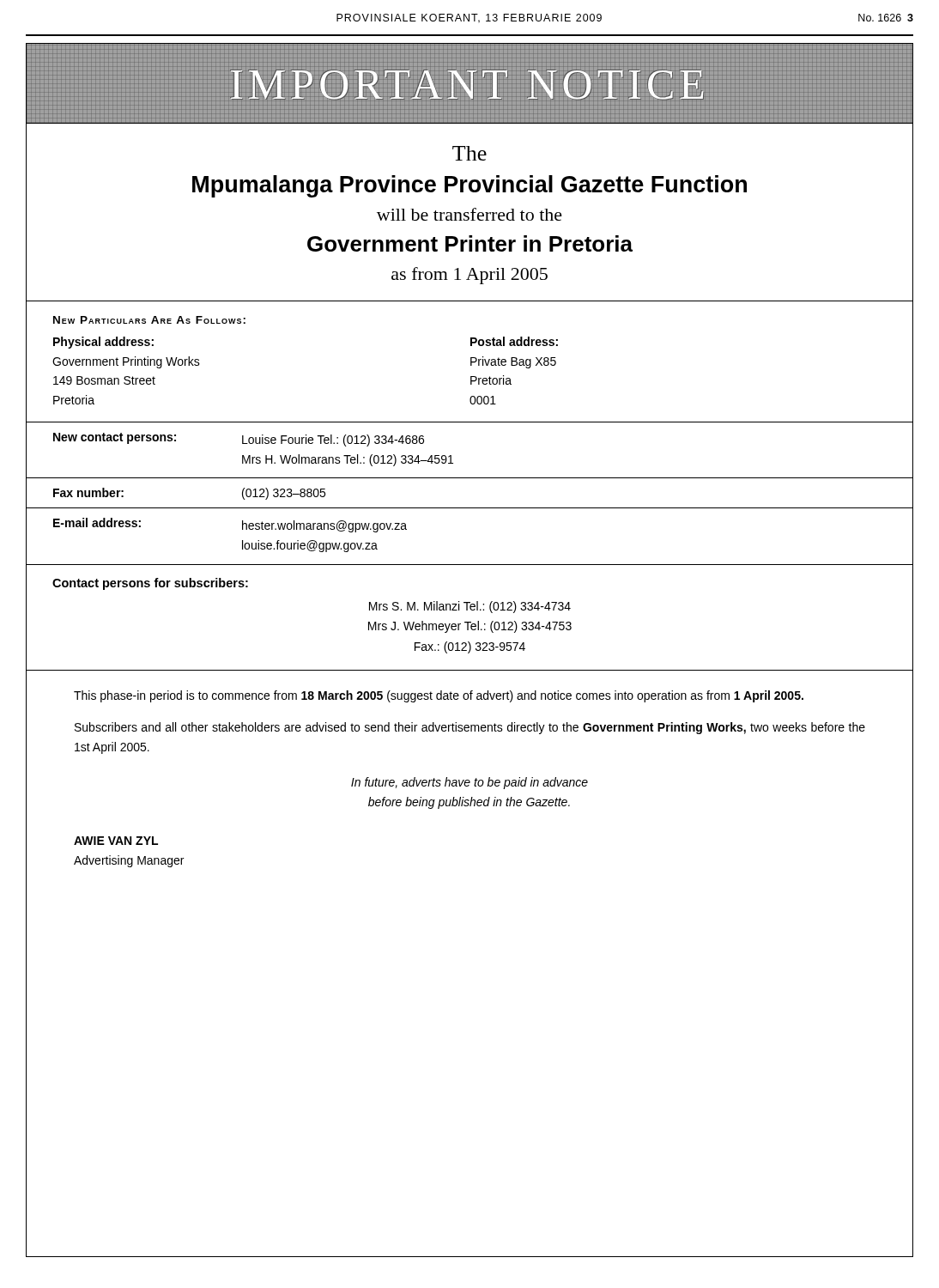Locate the text block that reads "Mrs S. M. Milanzi Tel.: (012) 334-4734"
Screen dimensions: 1288x939
pyautogui.click(x=470, y=626)
